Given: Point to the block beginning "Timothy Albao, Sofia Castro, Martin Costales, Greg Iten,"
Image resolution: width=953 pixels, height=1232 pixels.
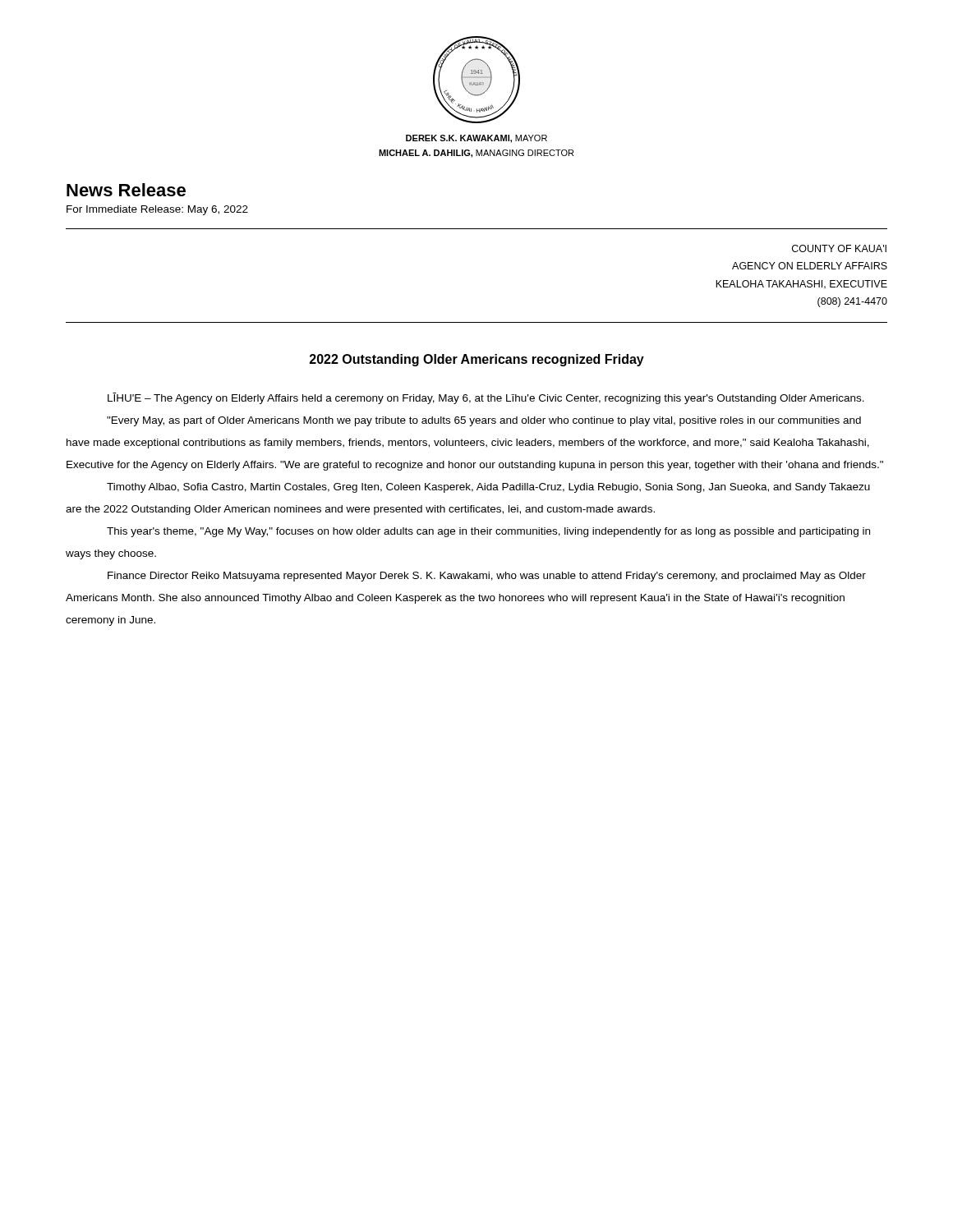Looking at the screenshot, I should coord(476,498).
